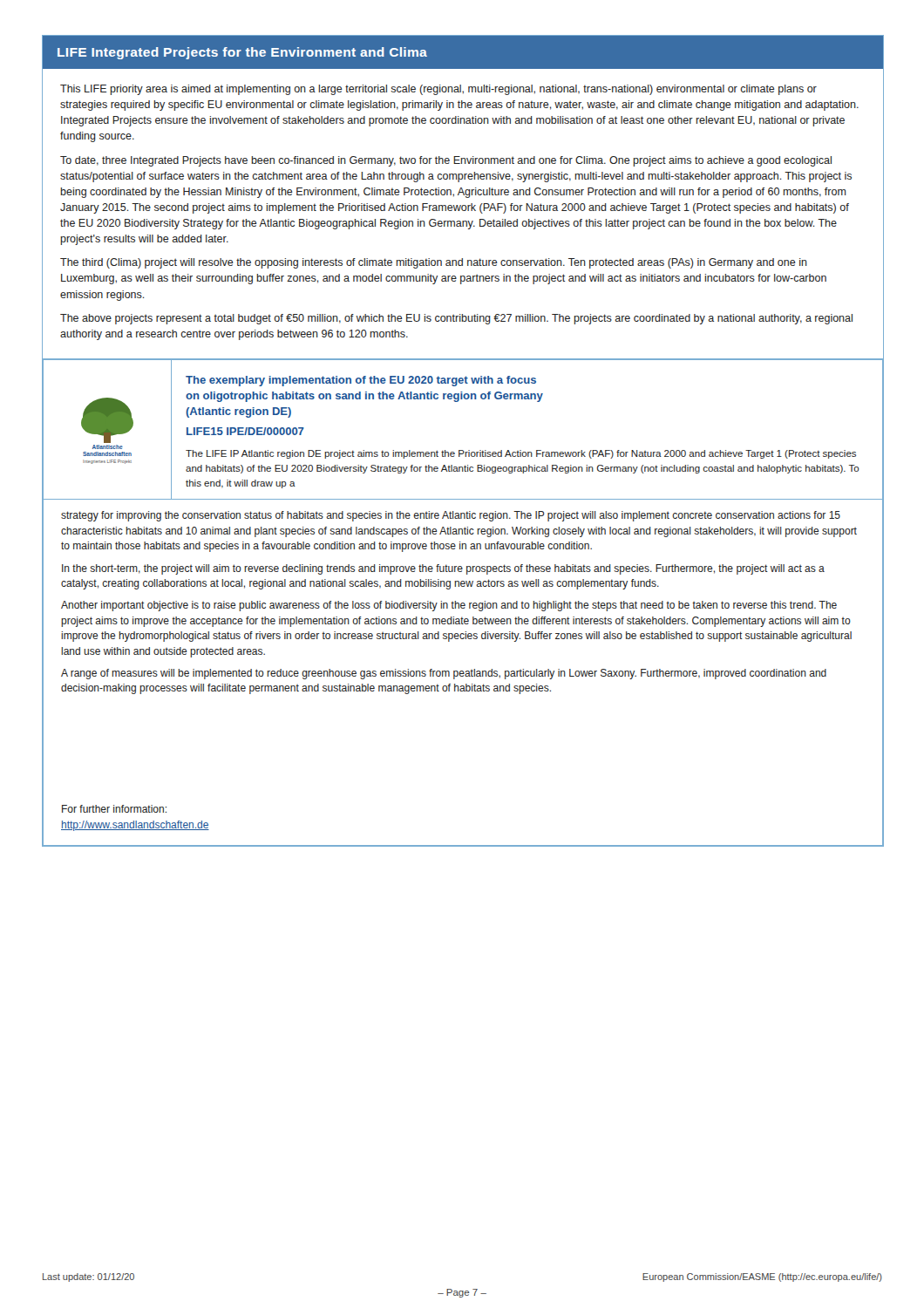Image resolution: width=924 pixels, height=1308 pixels.
Task: Find the passage starting "Another important objective is to"
Action: tap(463, 629)
